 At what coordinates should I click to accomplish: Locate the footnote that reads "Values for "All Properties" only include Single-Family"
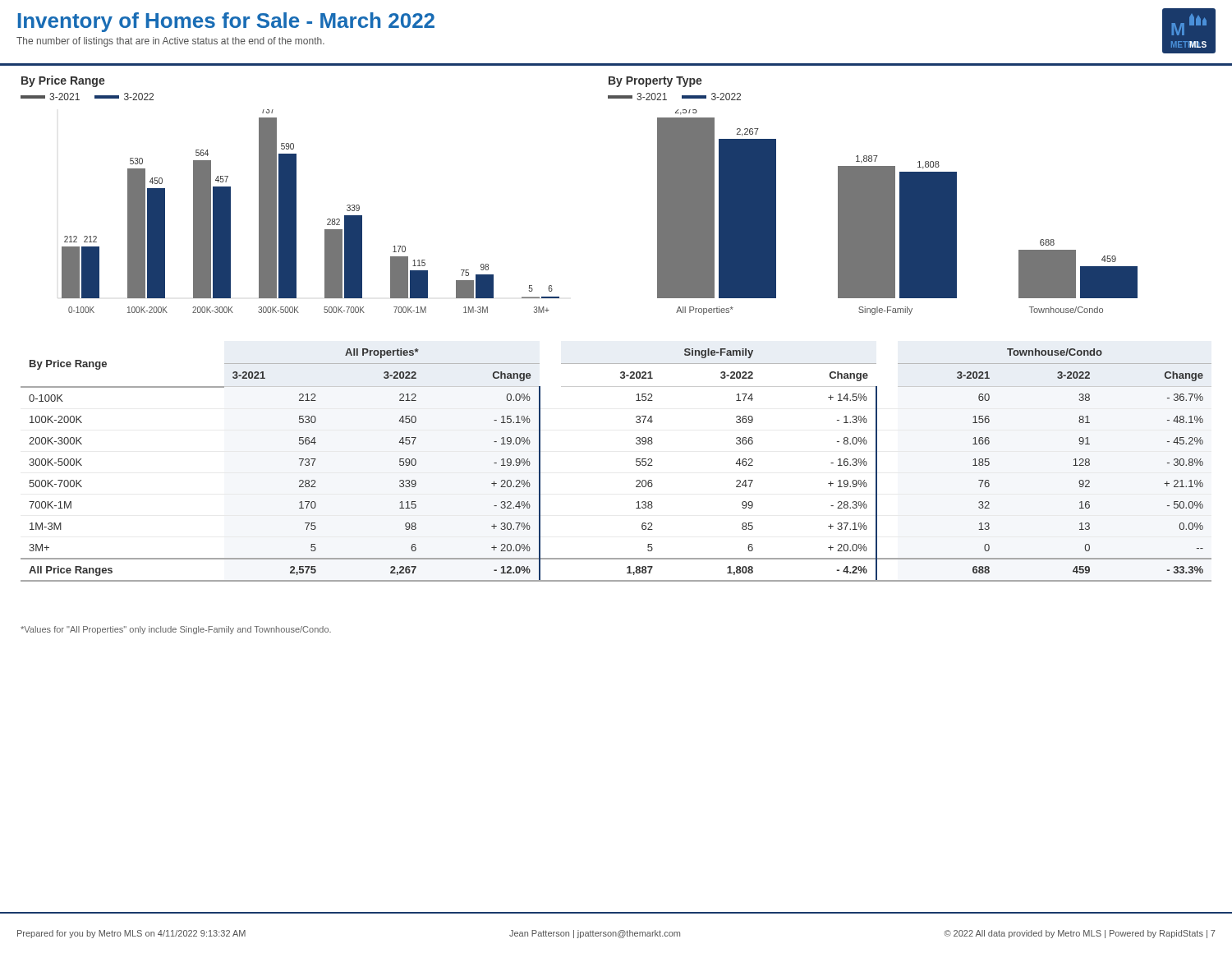[x=176, y=629]
